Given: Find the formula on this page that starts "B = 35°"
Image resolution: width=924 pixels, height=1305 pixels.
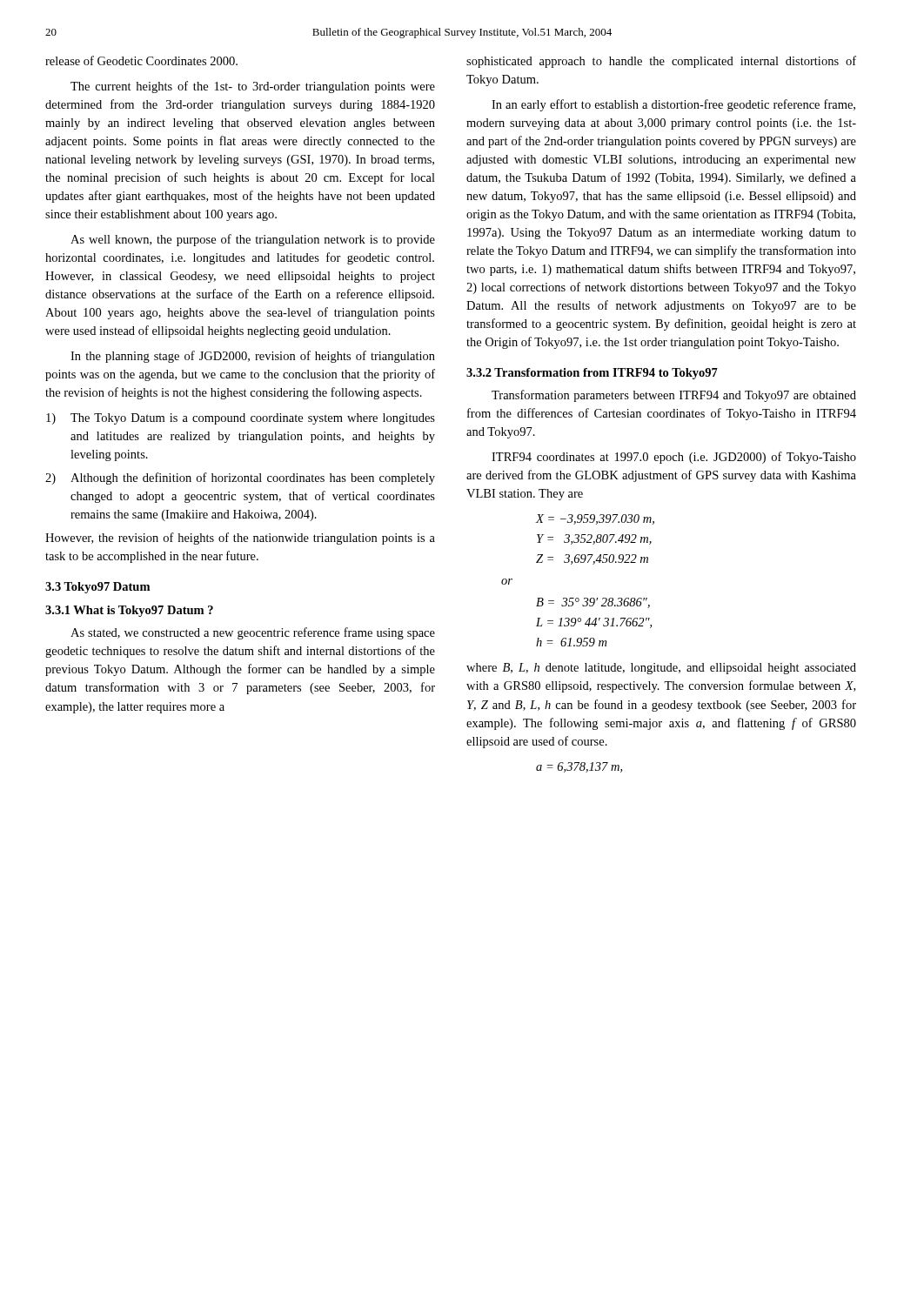Looking at the screenshot, I should point(593,603).
